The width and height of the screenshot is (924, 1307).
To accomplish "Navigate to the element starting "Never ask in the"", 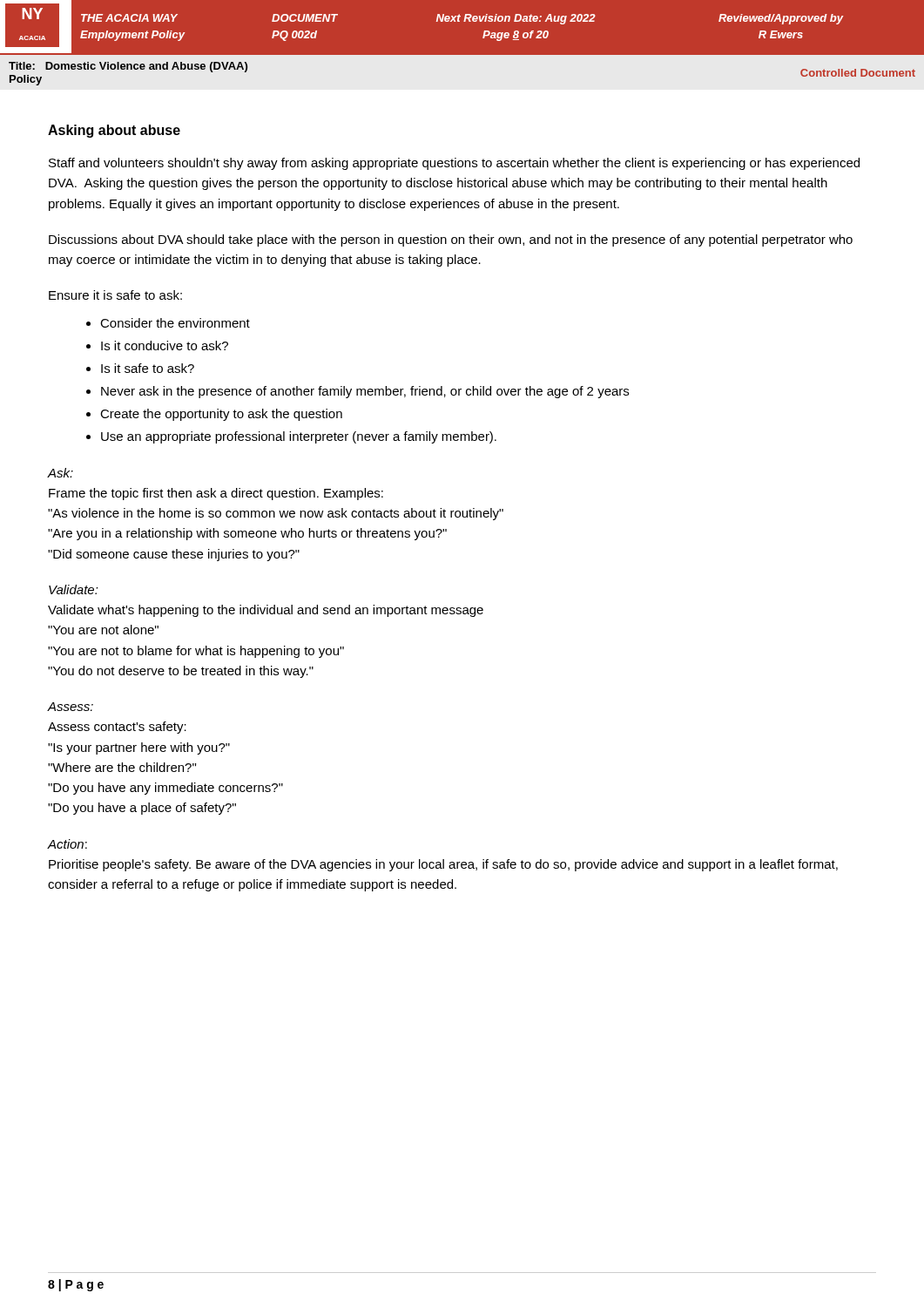I will (365, 390).
